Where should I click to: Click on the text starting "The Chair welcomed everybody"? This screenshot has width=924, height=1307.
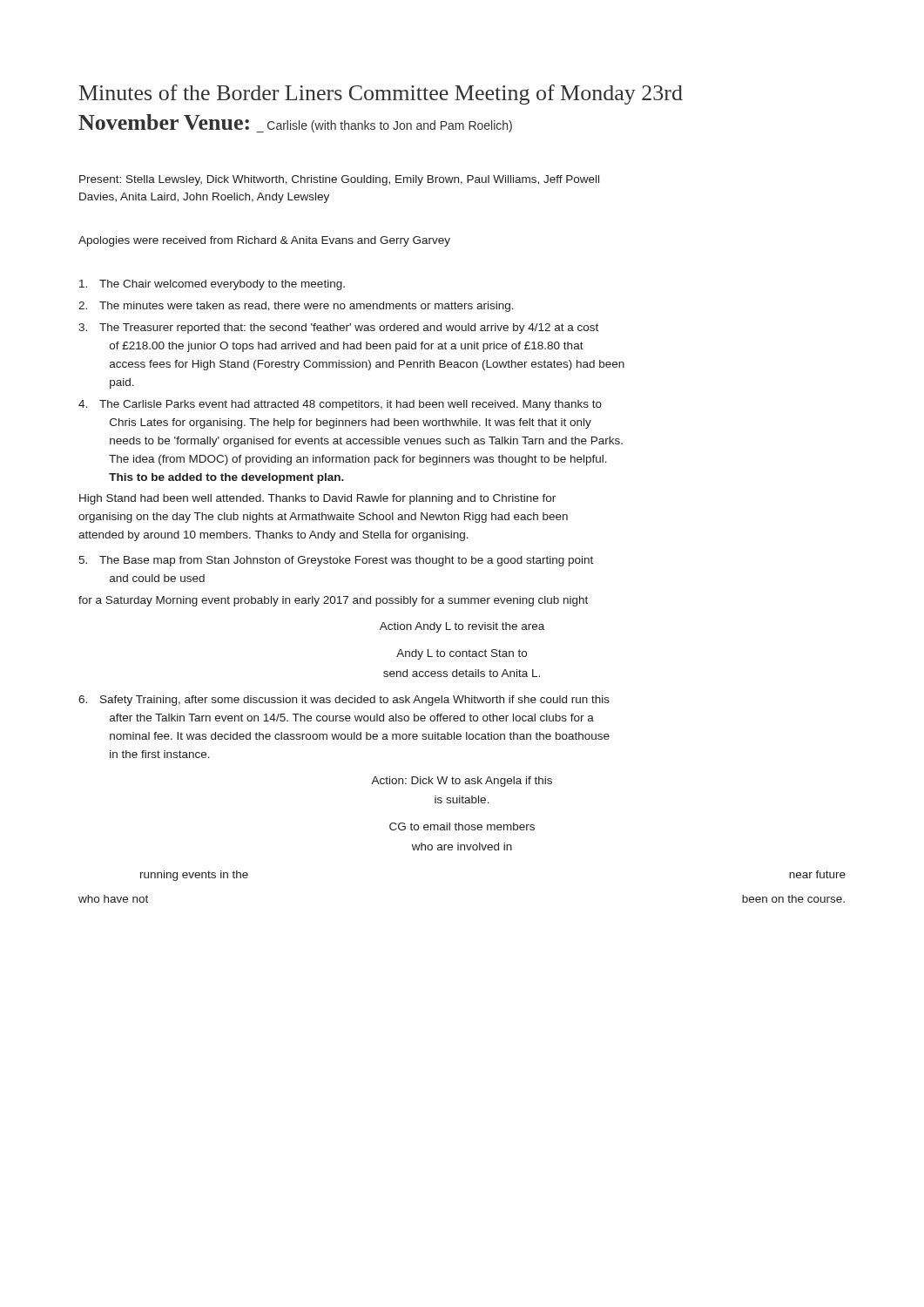click(212, 285)
